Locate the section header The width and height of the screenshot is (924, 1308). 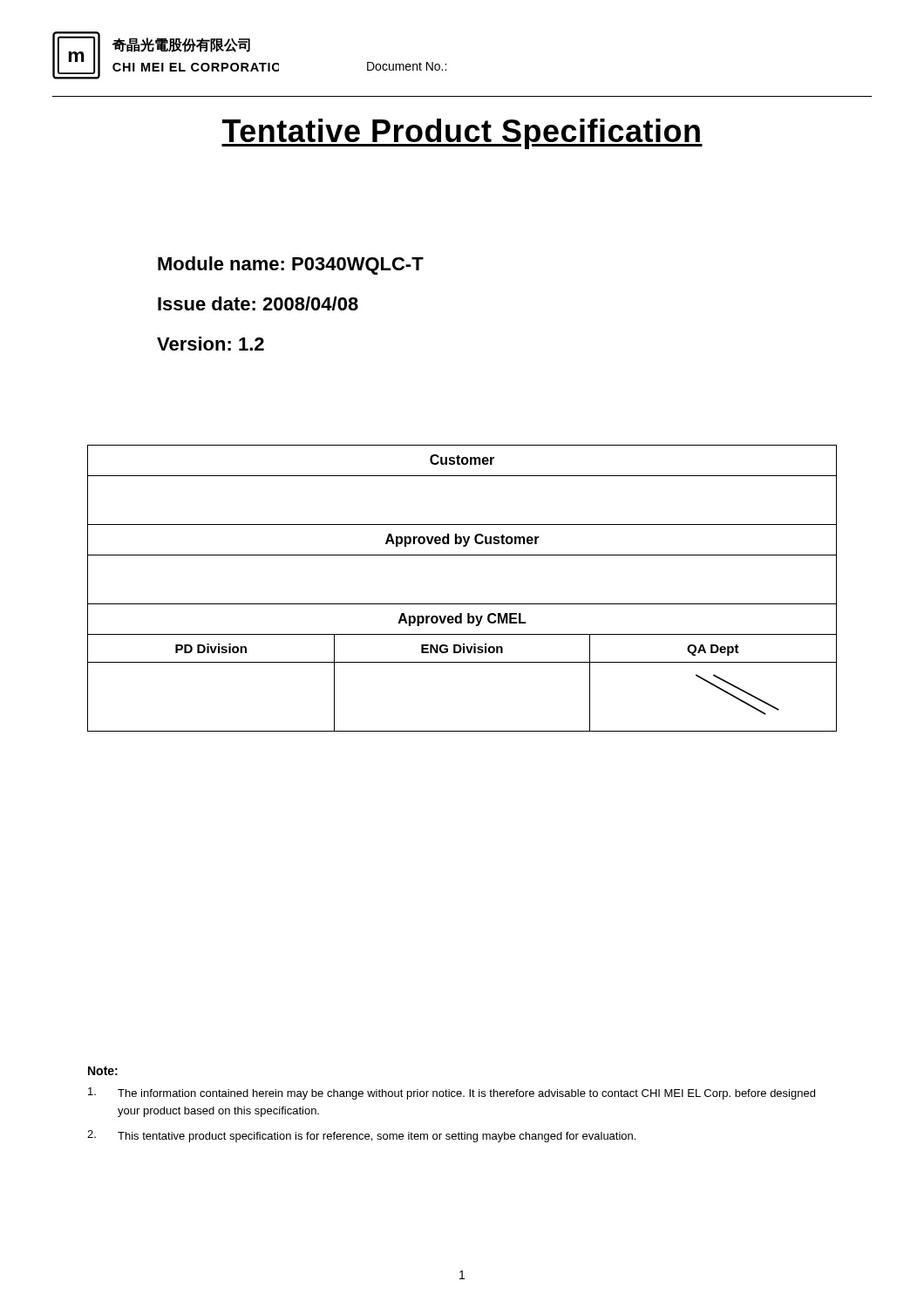click(103, 1071)
